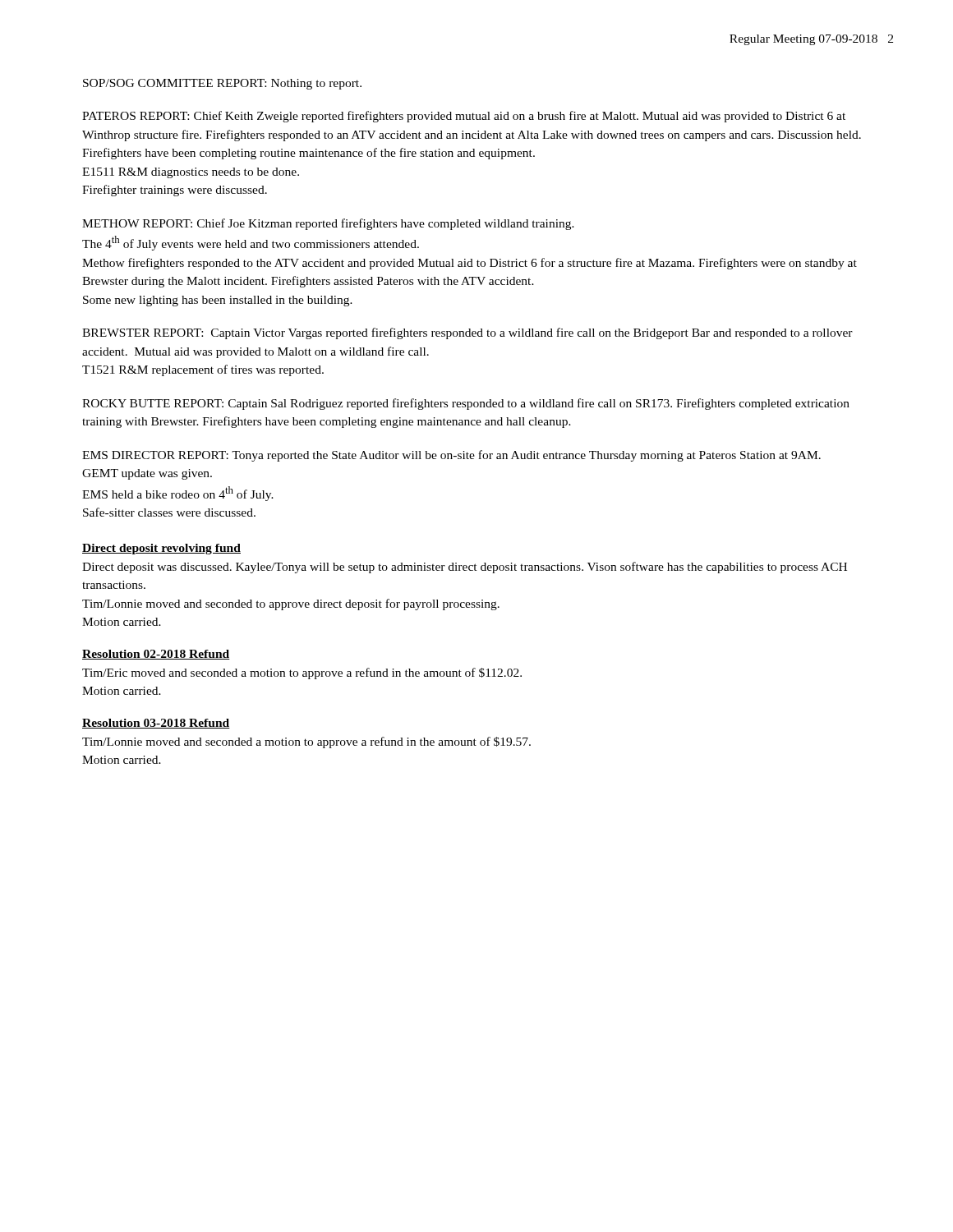Find the section header that reads "Direct deposit revolving fund"

[161, 547]
